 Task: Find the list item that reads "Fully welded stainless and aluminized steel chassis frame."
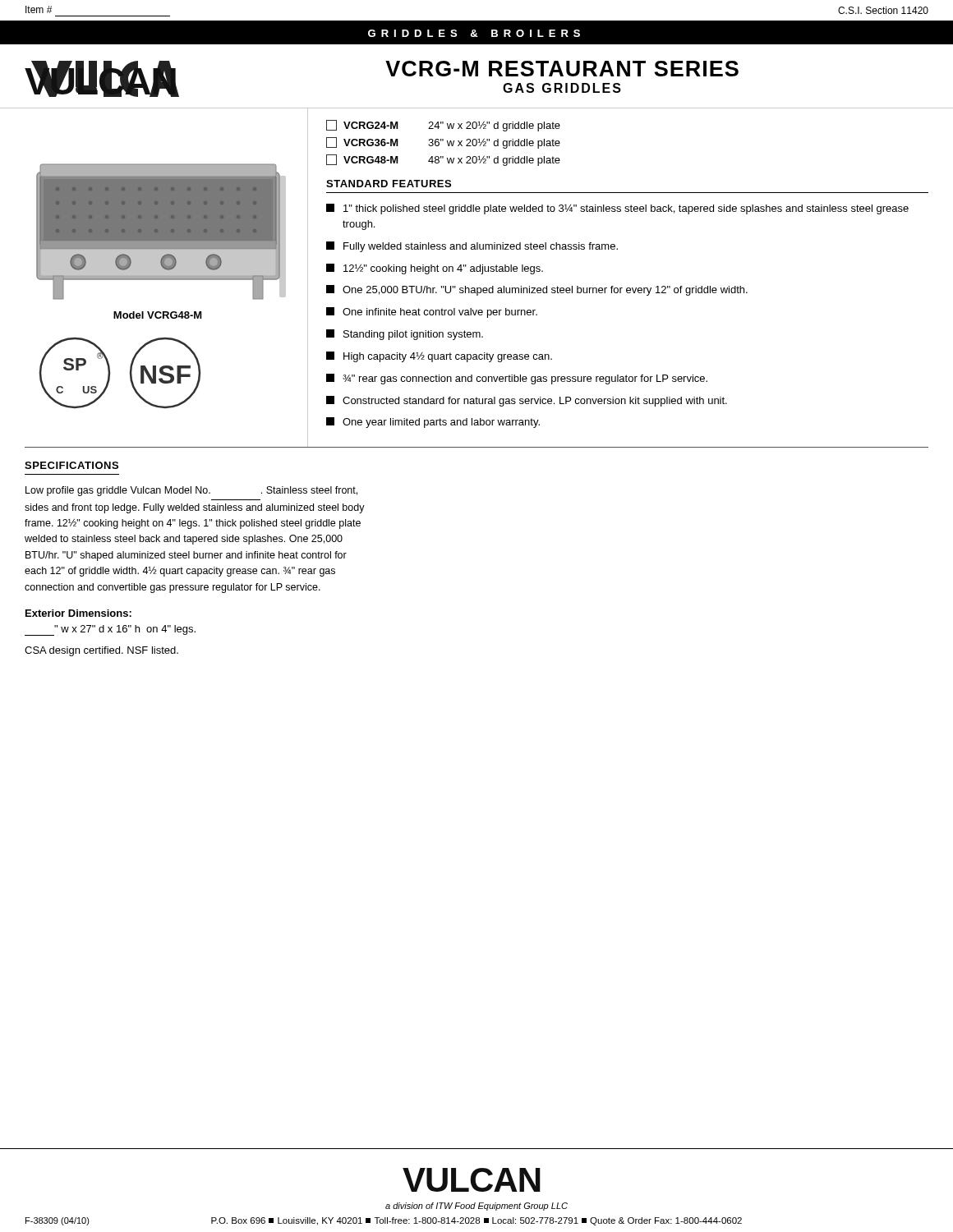click(472, 247)
